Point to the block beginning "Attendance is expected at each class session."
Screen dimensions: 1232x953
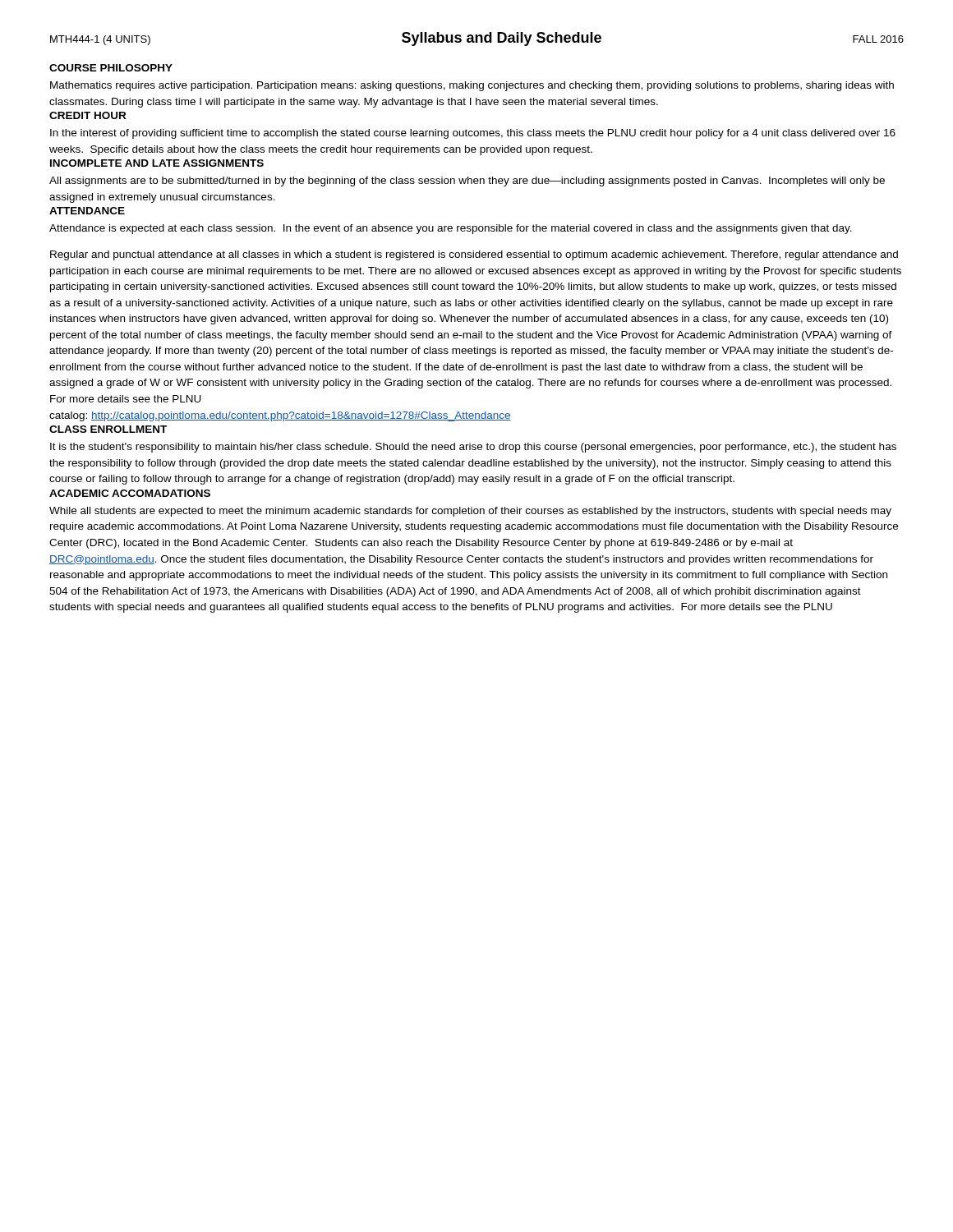coord(451,228)
